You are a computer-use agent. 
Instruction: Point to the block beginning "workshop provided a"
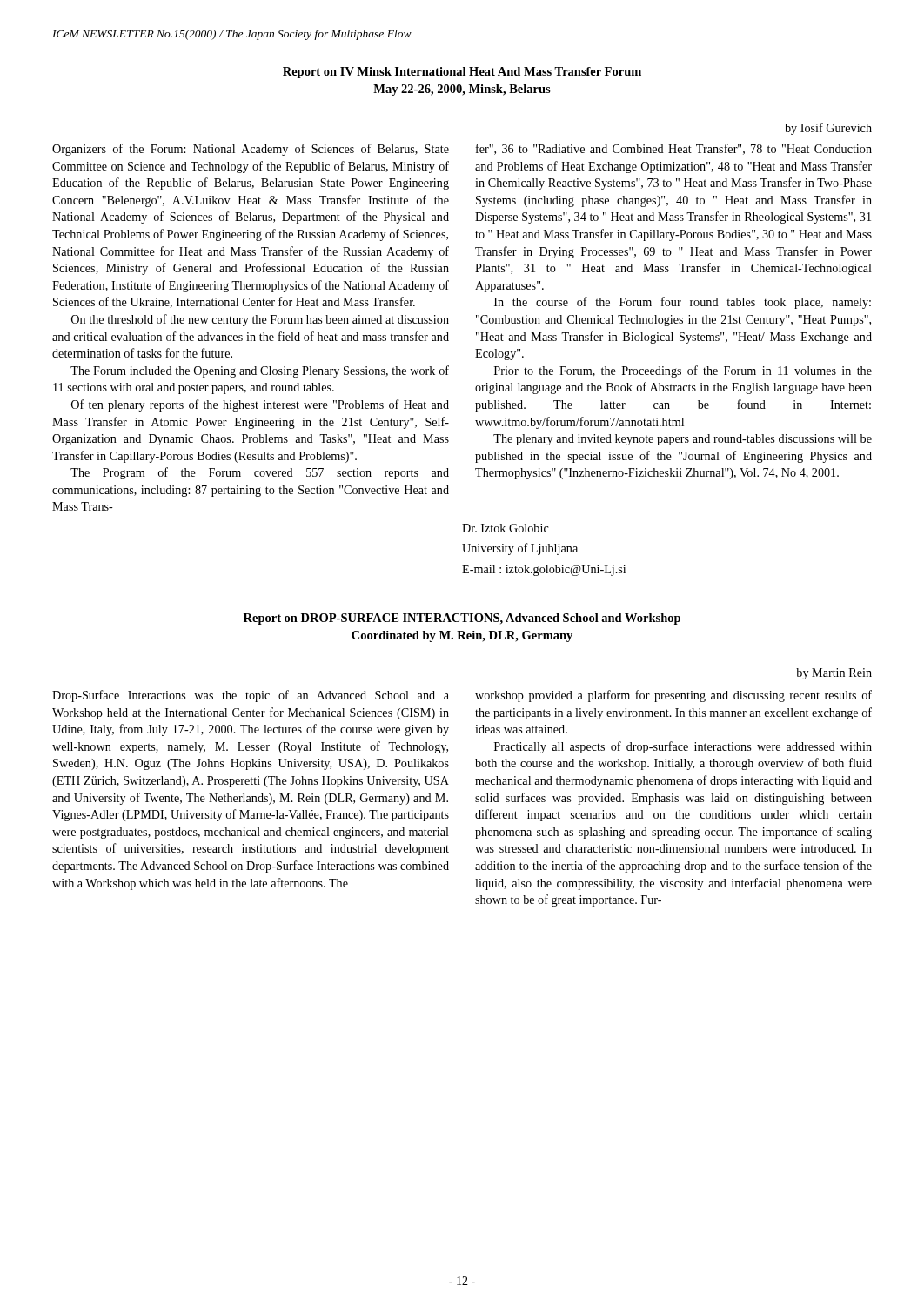point(673,798)
